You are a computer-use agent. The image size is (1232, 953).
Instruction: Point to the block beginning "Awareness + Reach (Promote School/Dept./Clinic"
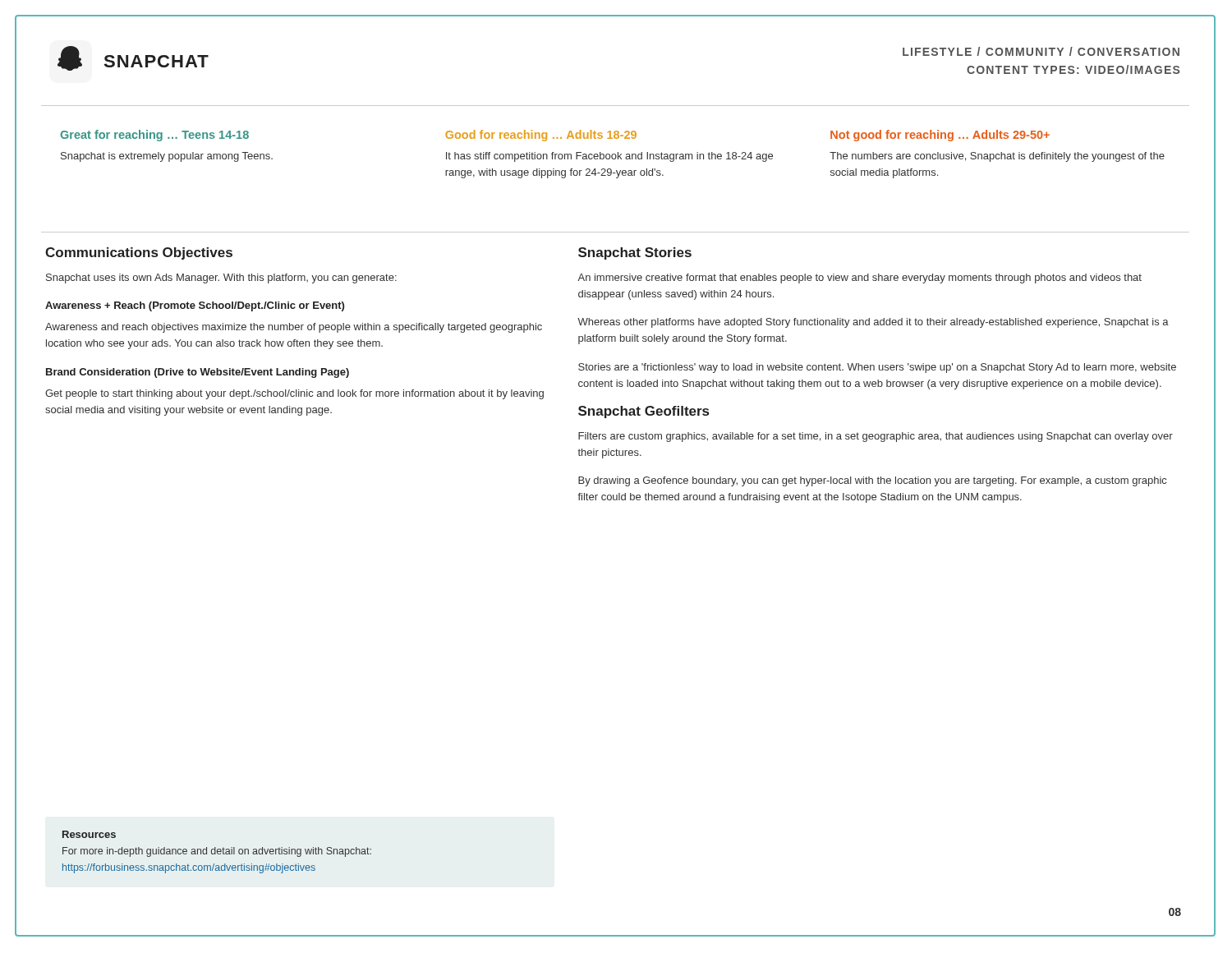(295, 323)
